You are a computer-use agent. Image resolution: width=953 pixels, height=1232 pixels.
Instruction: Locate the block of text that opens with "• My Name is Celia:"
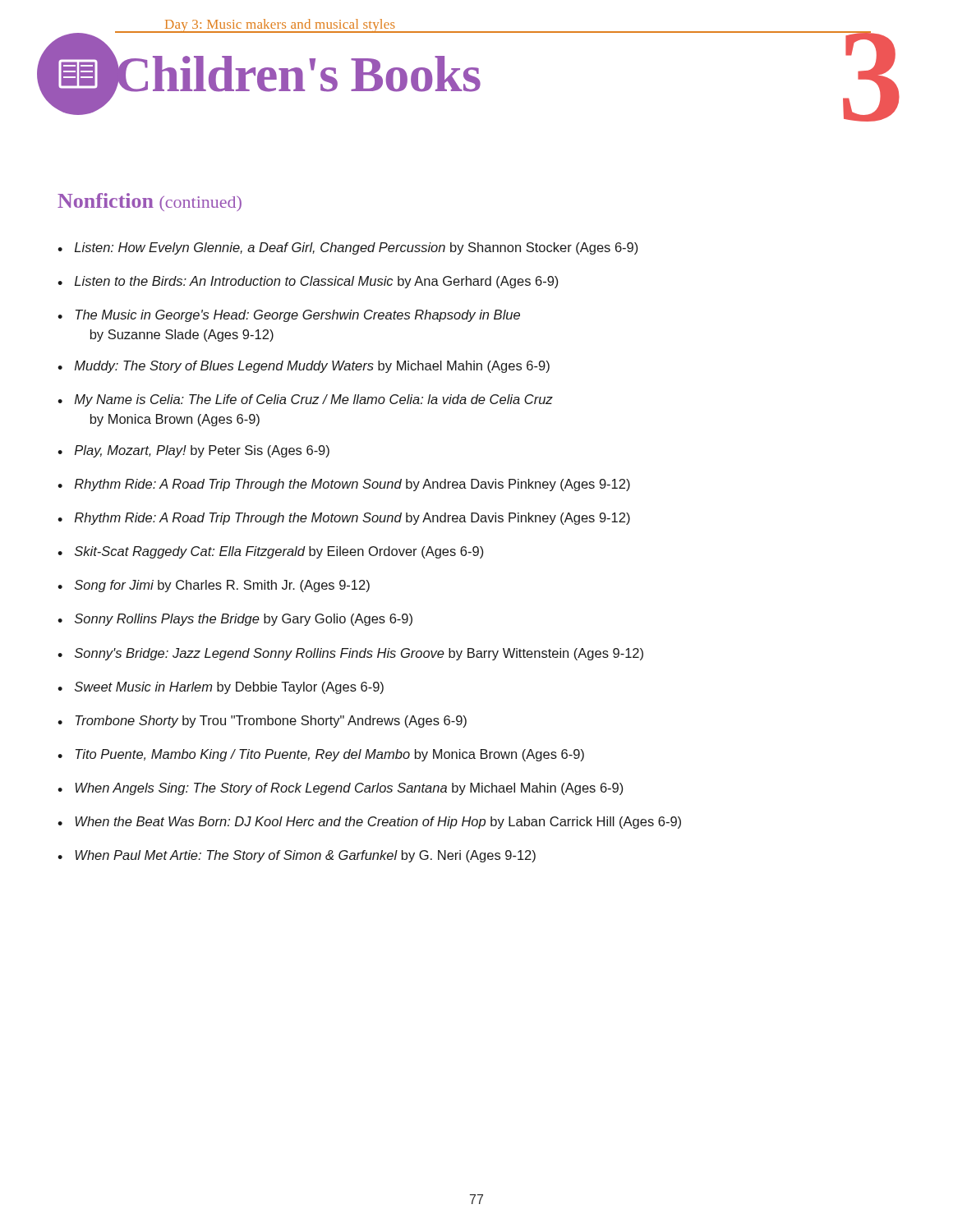click(x=476, y=410)
